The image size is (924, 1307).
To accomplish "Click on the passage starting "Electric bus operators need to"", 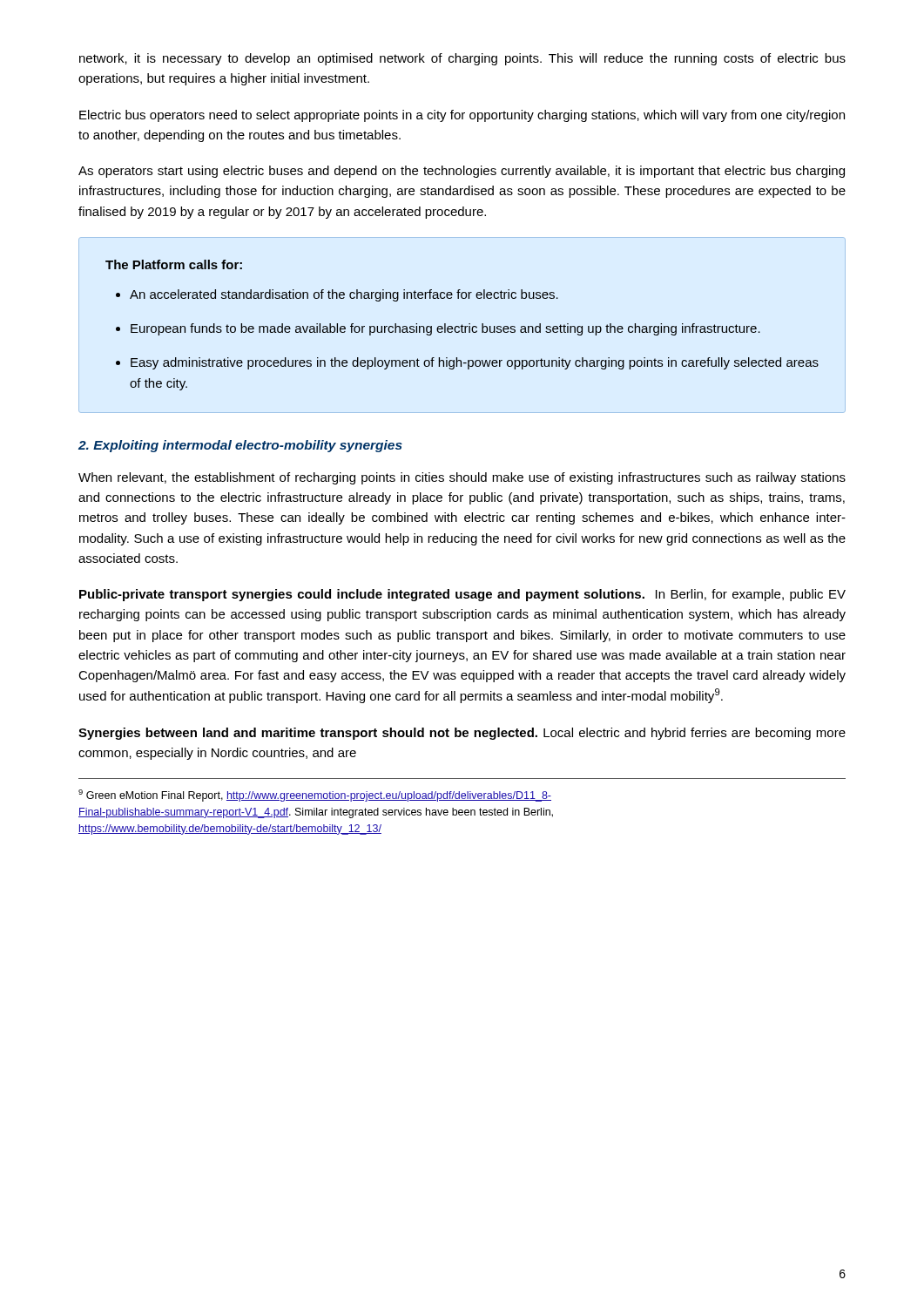I will coord(462,124).
